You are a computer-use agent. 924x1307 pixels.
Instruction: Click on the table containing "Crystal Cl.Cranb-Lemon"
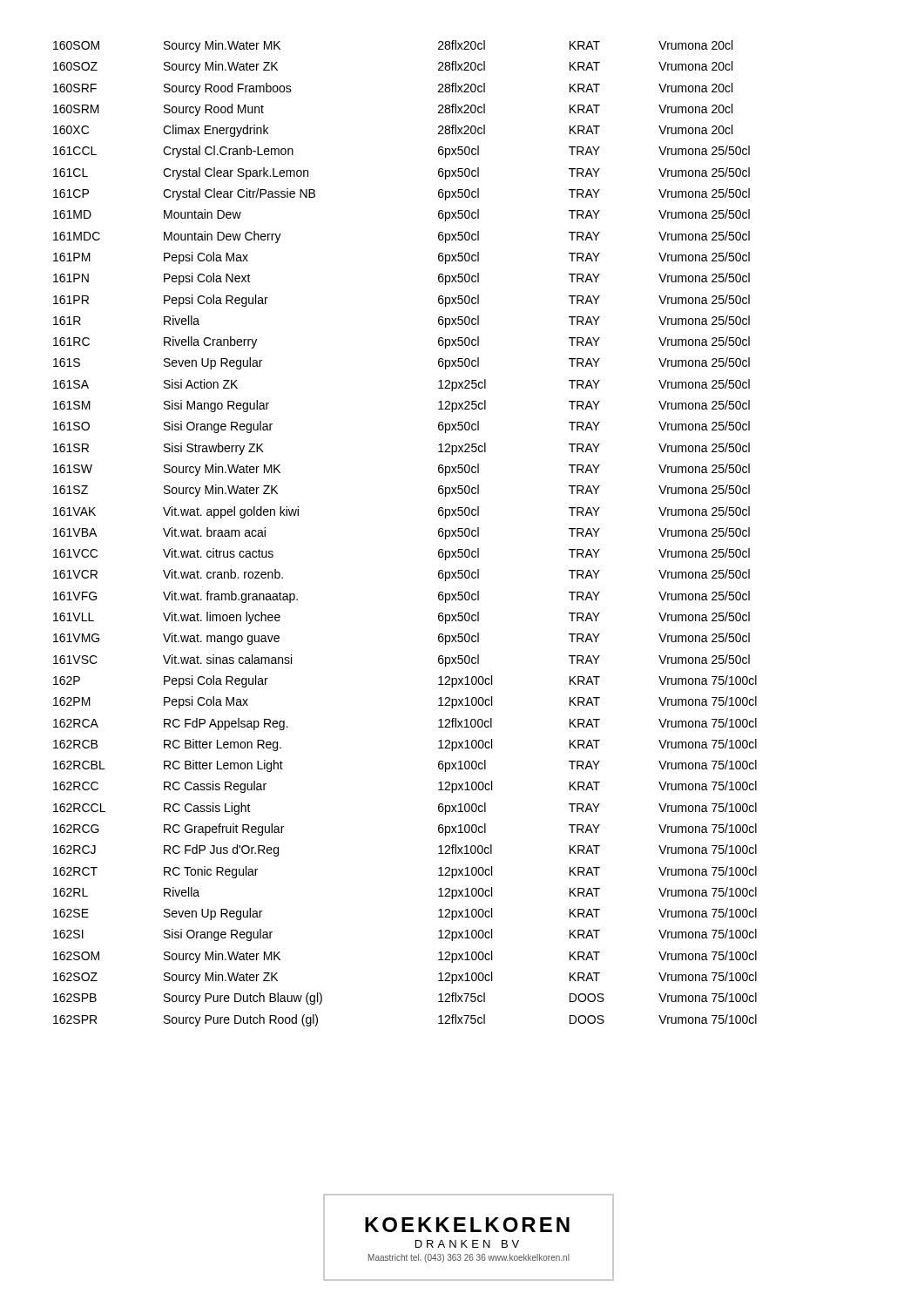(462, 532)
